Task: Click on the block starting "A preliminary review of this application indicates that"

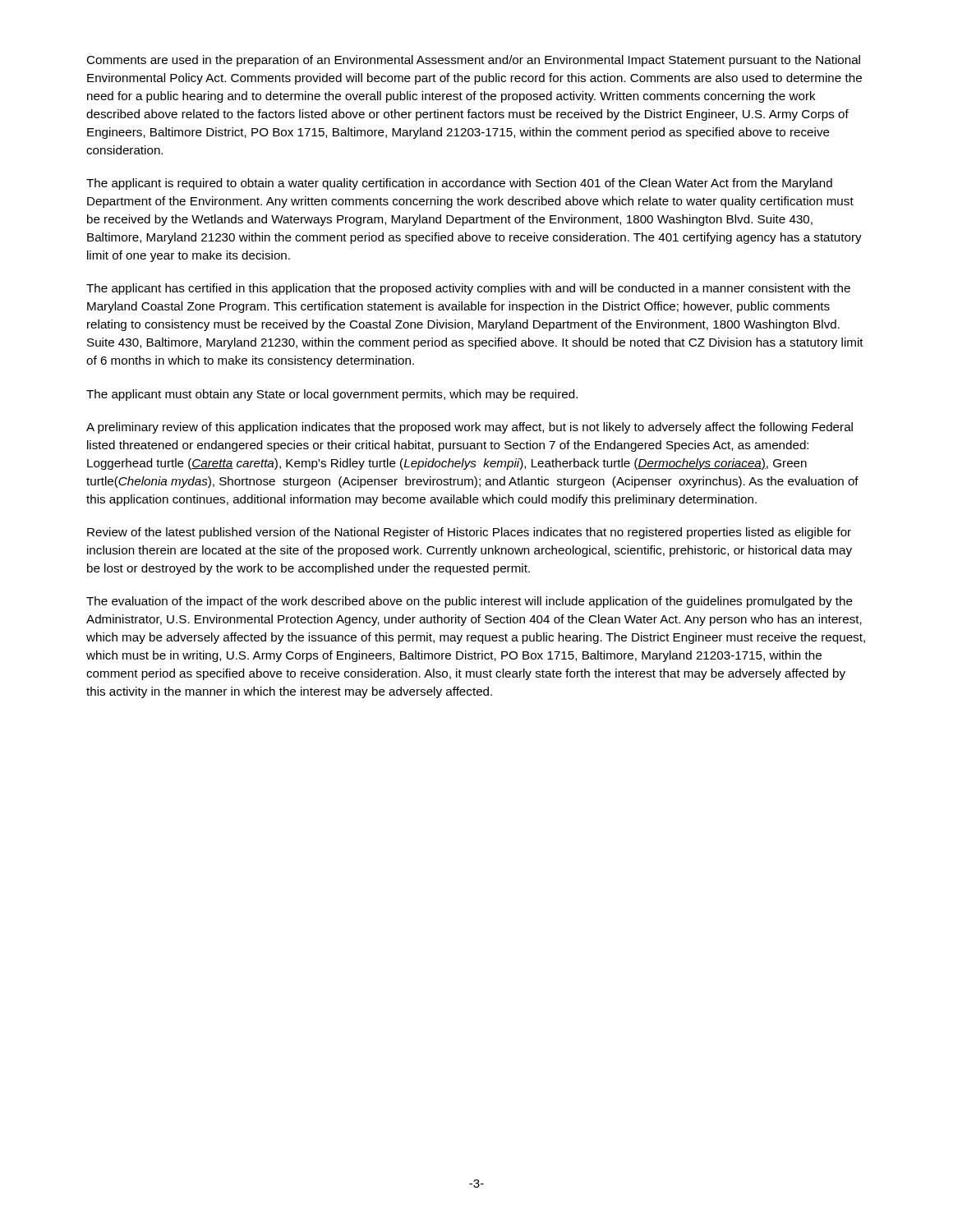Action: [x=472, y=462]
